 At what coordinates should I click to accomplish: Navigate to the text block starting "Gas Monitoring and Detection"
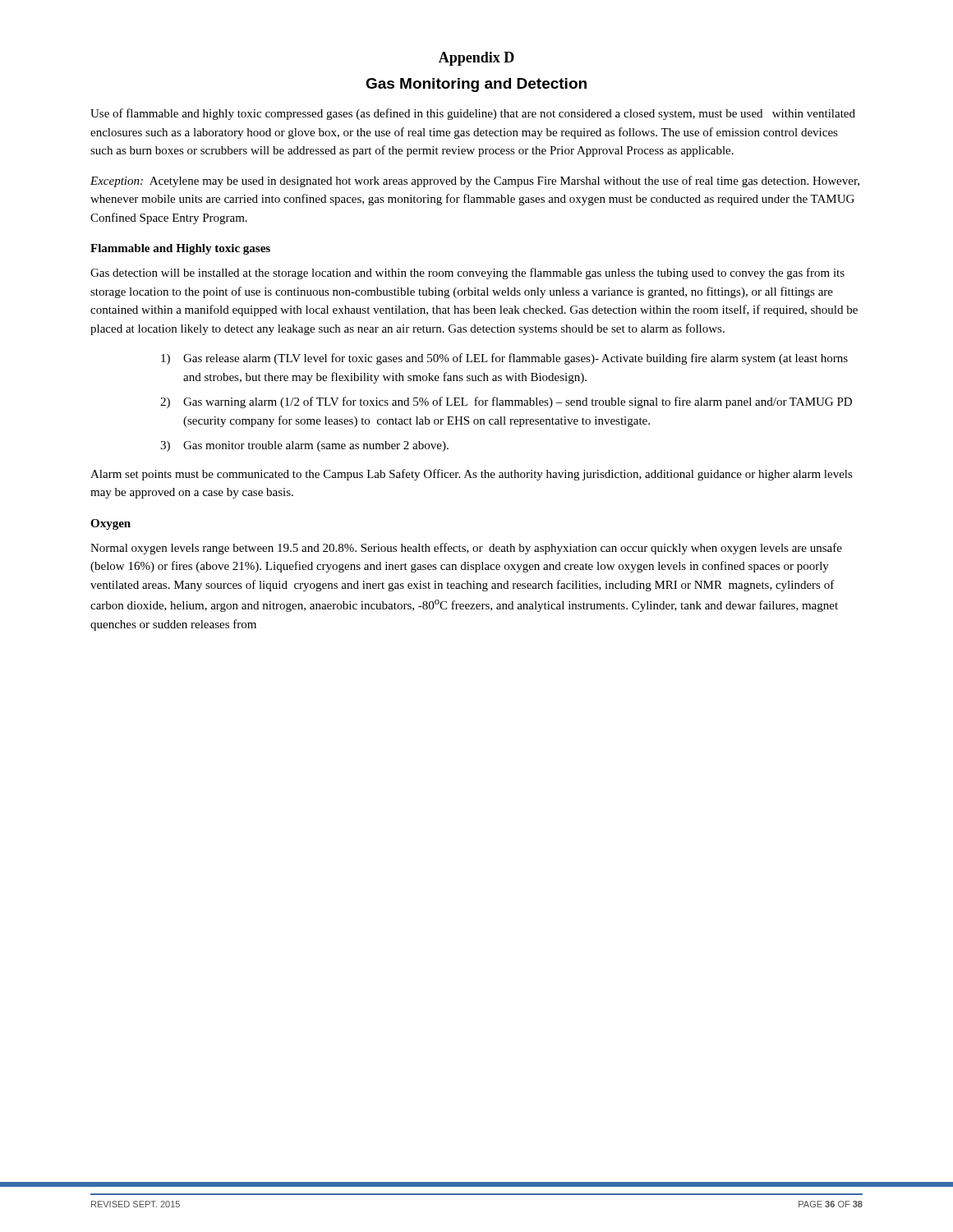tap(476, 83)
